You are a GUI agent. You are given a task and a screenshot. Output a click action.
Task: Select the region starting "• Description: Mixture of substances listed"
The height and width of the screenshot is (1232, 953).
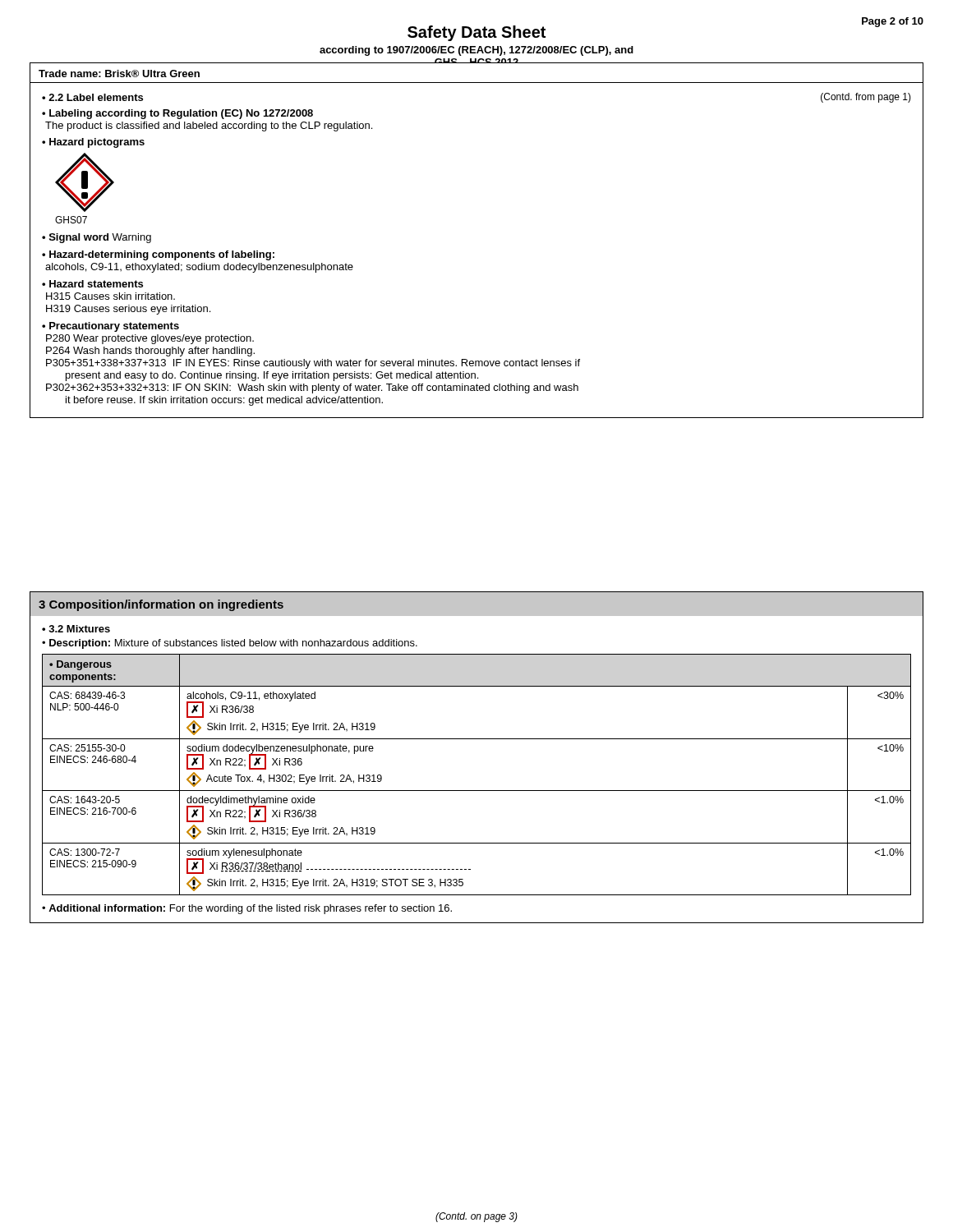[x=230, y=643]
